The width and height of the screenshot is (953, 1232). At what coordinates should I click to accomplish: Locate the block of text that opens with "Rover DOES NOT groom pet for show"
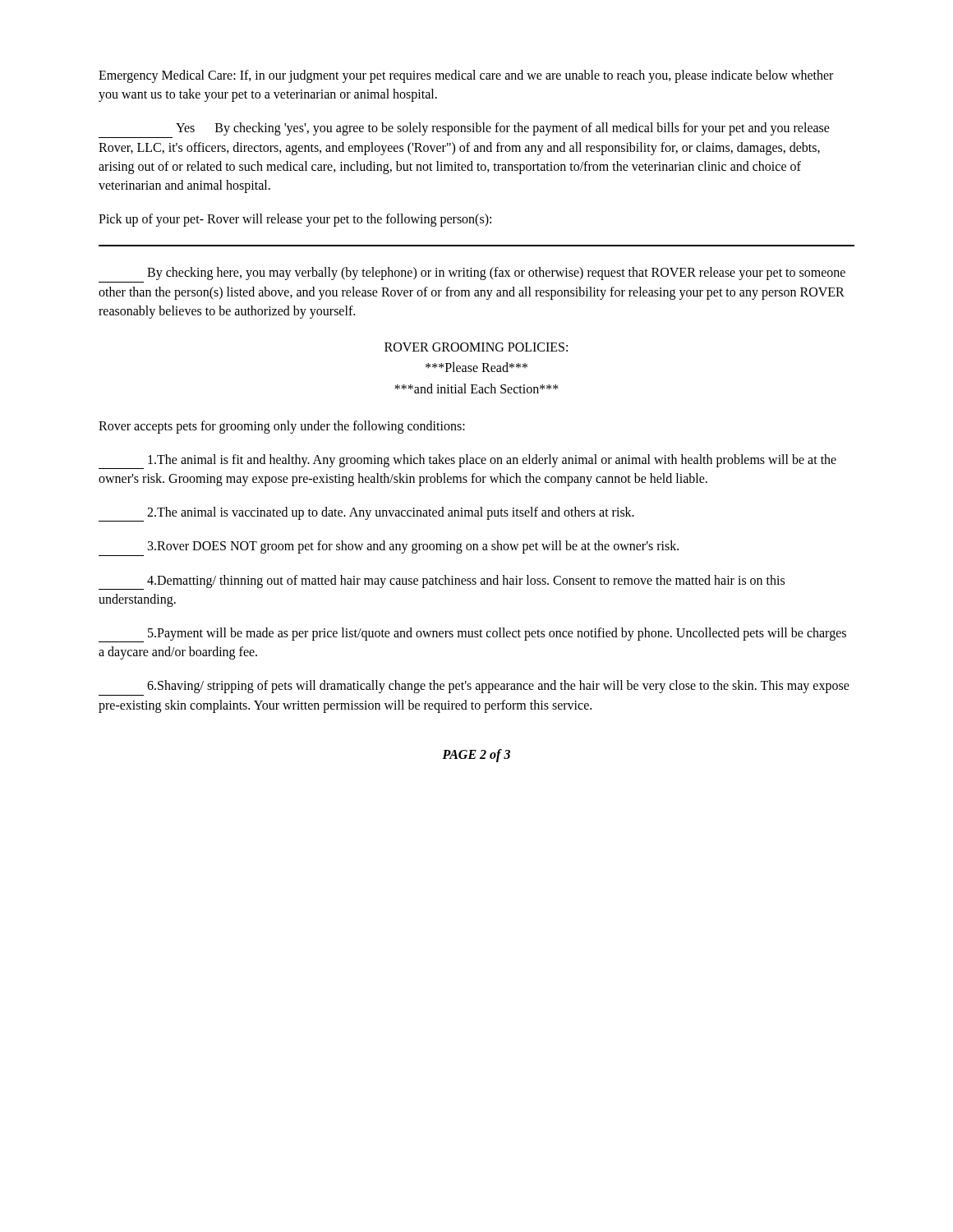point(389,547)
